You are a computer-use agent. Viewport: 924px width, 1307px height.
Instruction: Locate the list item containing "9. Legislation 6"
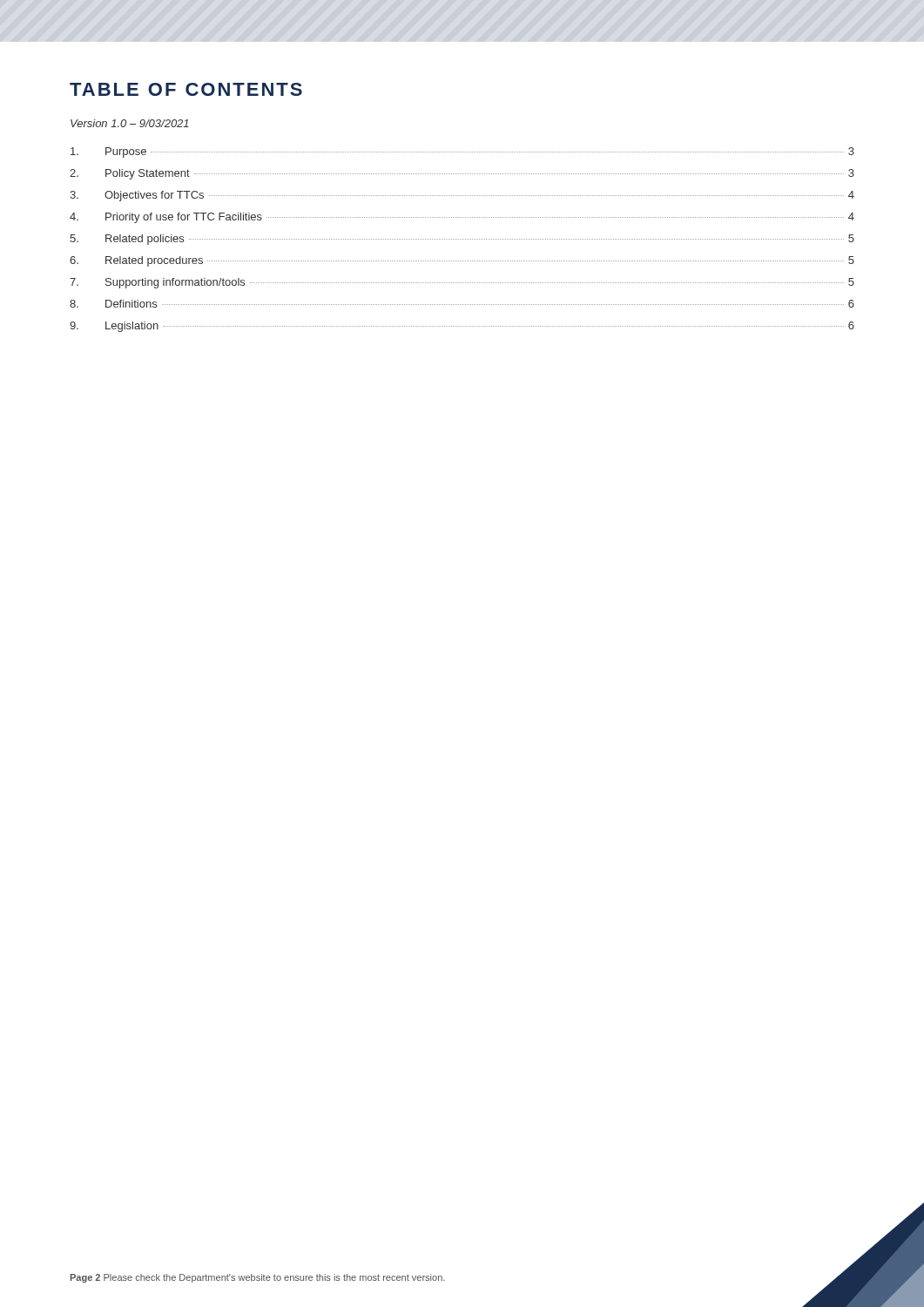click(x=462, y=325)
